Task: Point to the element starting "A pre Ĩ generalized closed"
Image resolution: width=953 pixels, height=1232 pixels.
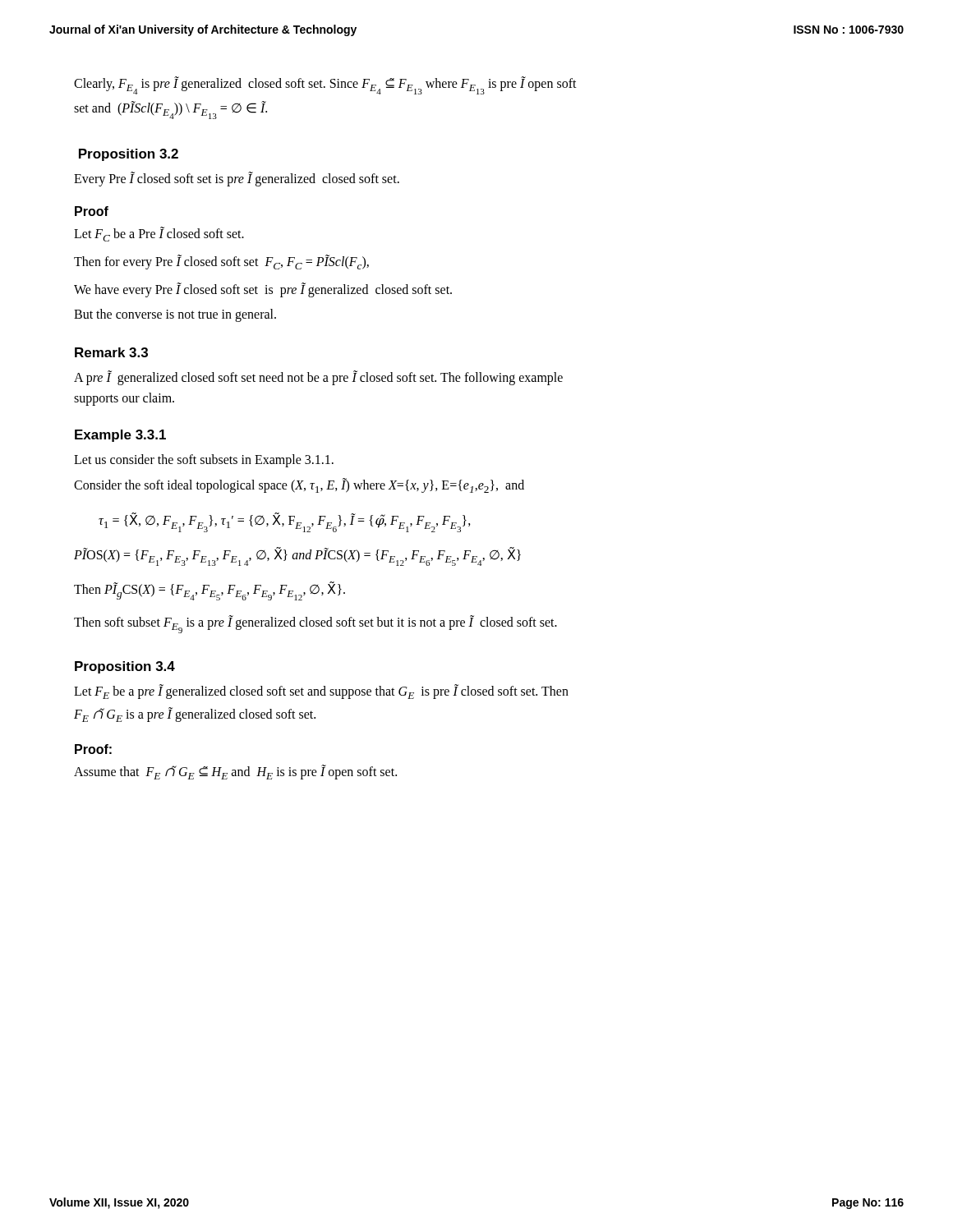Action: pyautogui.click(x=318, y=388)
